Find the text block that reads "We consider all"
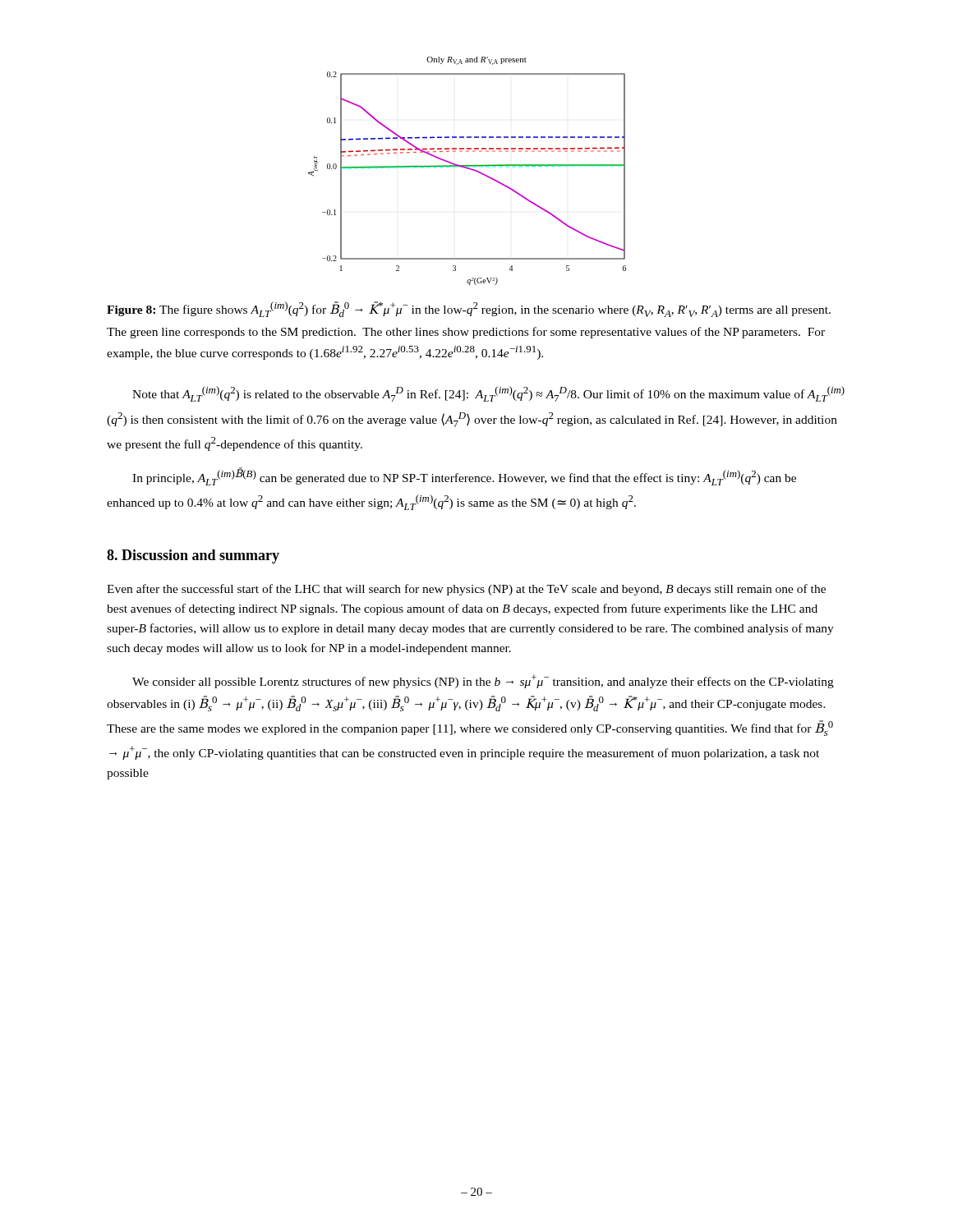This screenshot has height=1232, width=953. [470, 725]
